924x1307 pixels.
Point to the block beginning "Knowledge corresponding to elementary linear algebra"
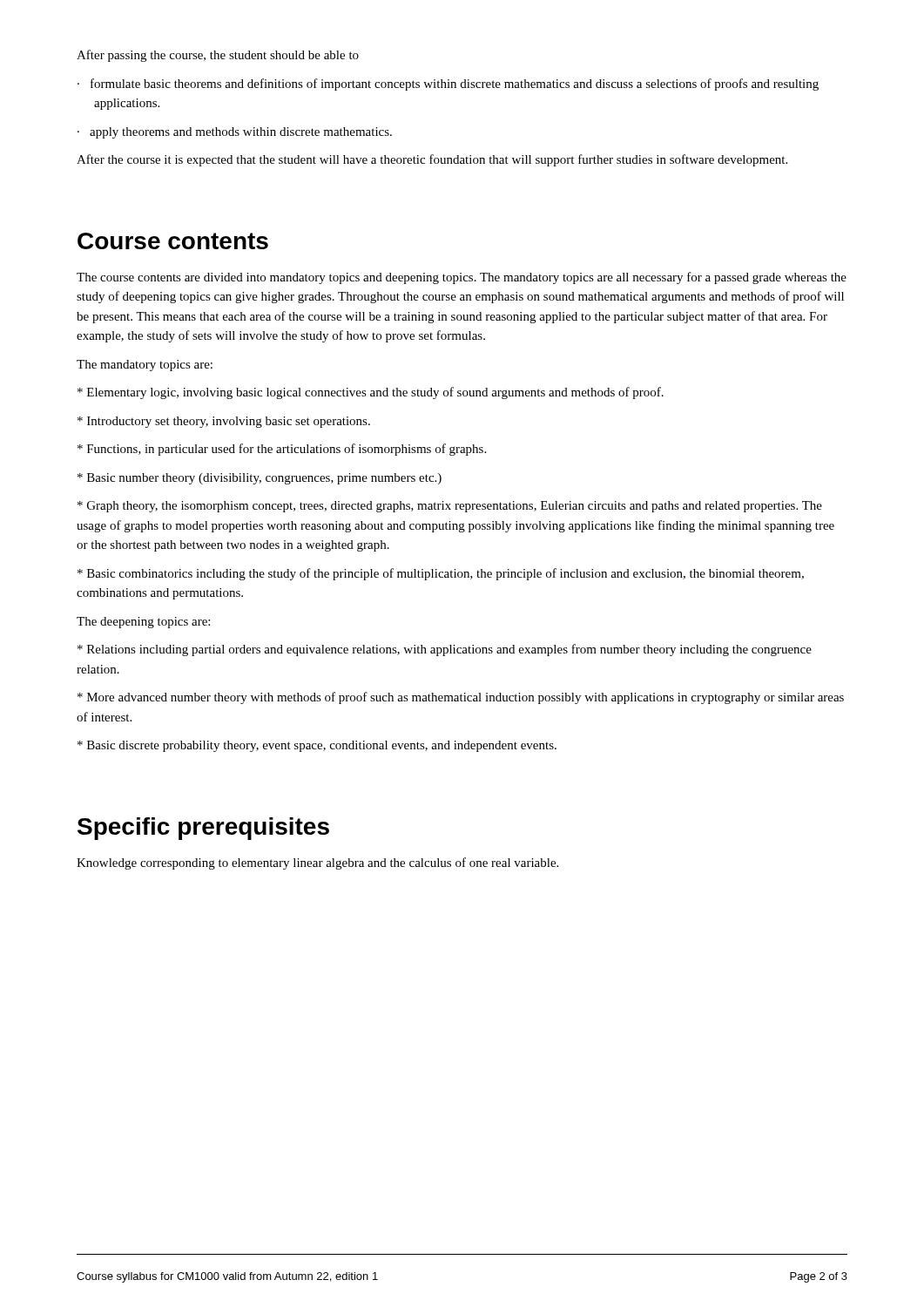point(318,862)
